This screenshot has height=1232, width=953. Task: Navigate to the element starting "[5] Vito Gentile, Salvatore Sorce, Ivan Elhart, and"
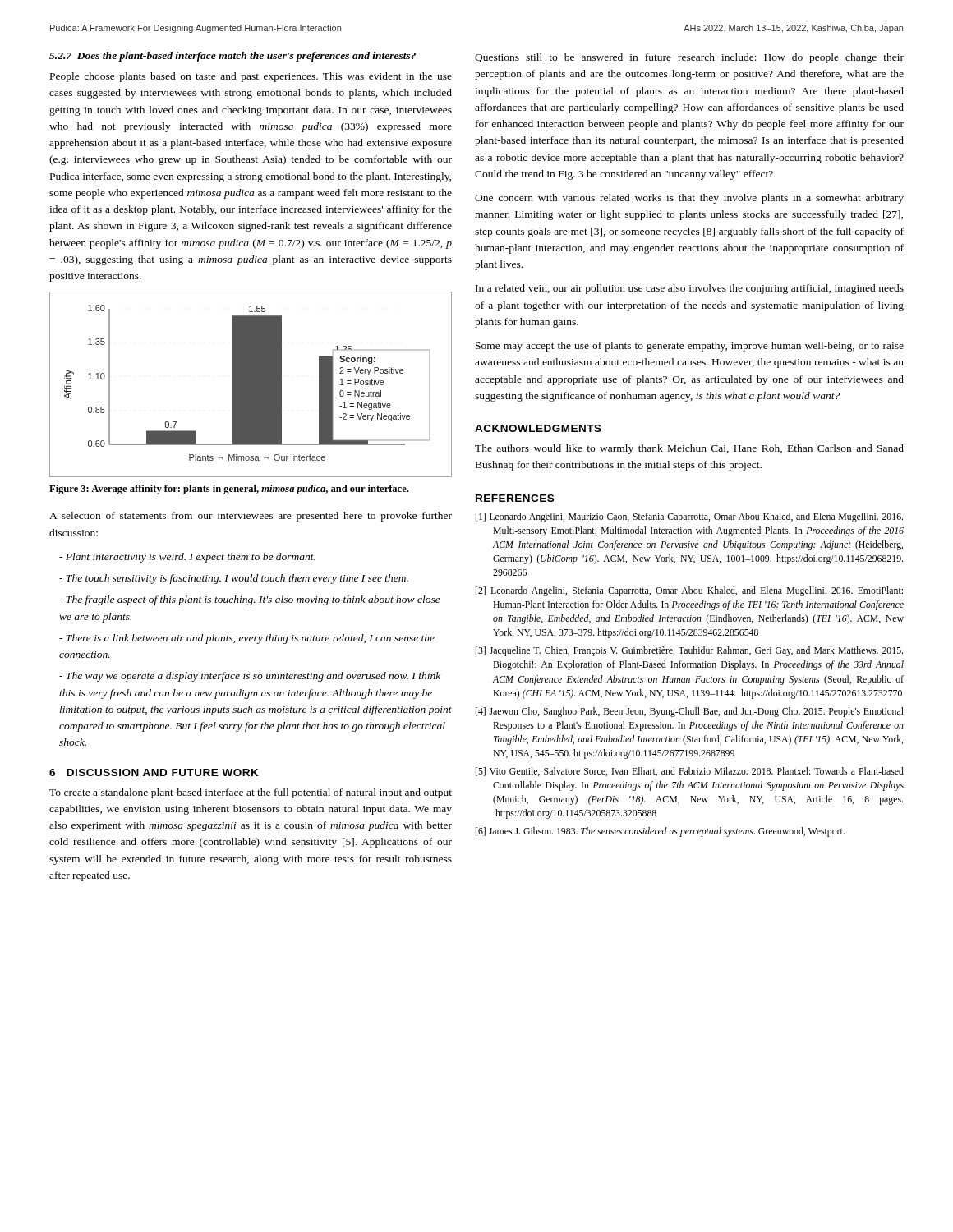click(689, 792)
